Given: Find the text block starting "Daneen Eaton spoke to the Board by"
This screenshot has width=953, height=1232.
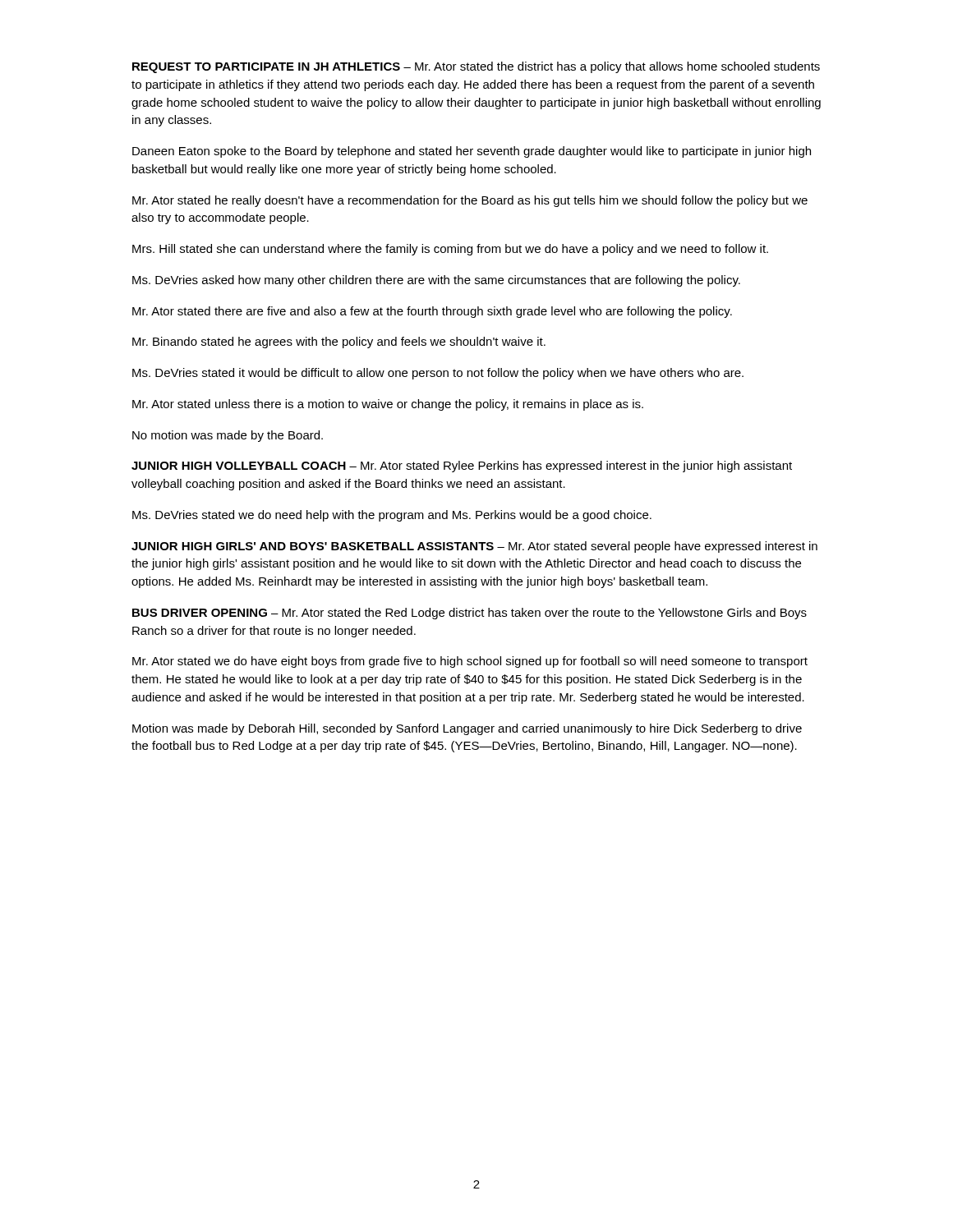Looking at the screenshot, I should [x=472, y=160].
